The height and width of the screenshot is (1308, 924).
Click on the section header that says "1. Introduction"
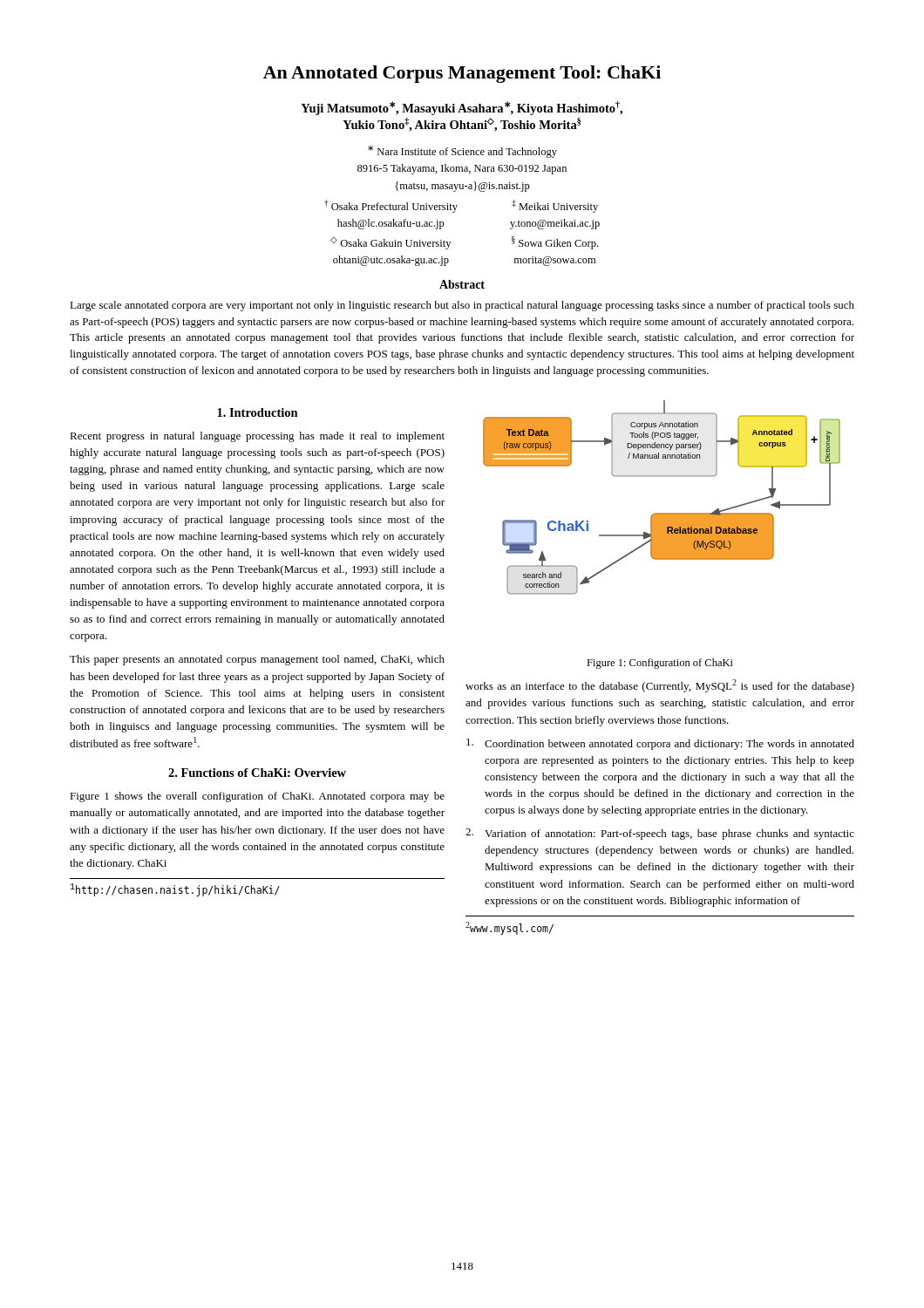(257, 412)
